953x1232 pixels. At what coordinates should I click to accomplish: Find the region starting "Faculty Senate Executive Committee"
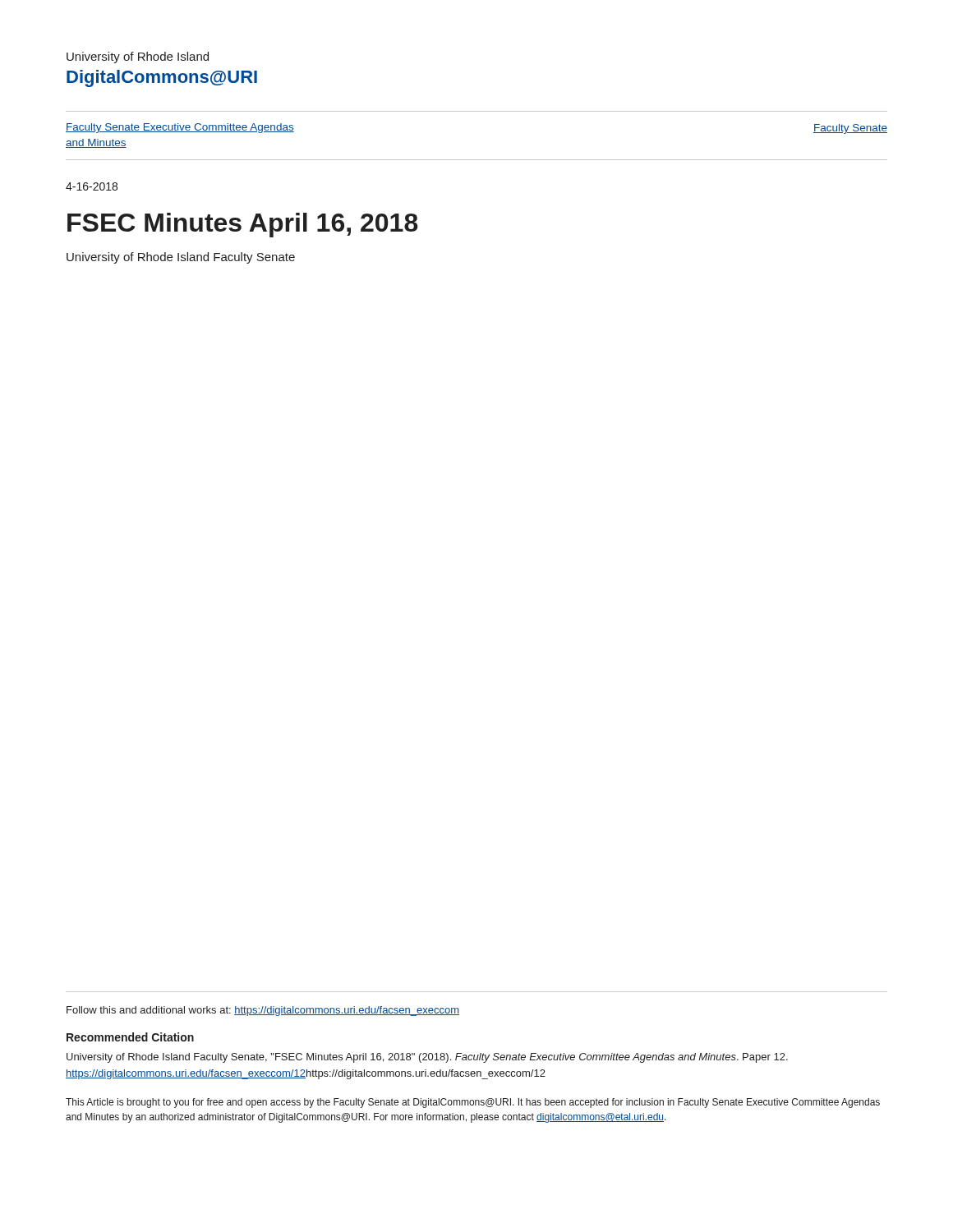coord(180,135)
